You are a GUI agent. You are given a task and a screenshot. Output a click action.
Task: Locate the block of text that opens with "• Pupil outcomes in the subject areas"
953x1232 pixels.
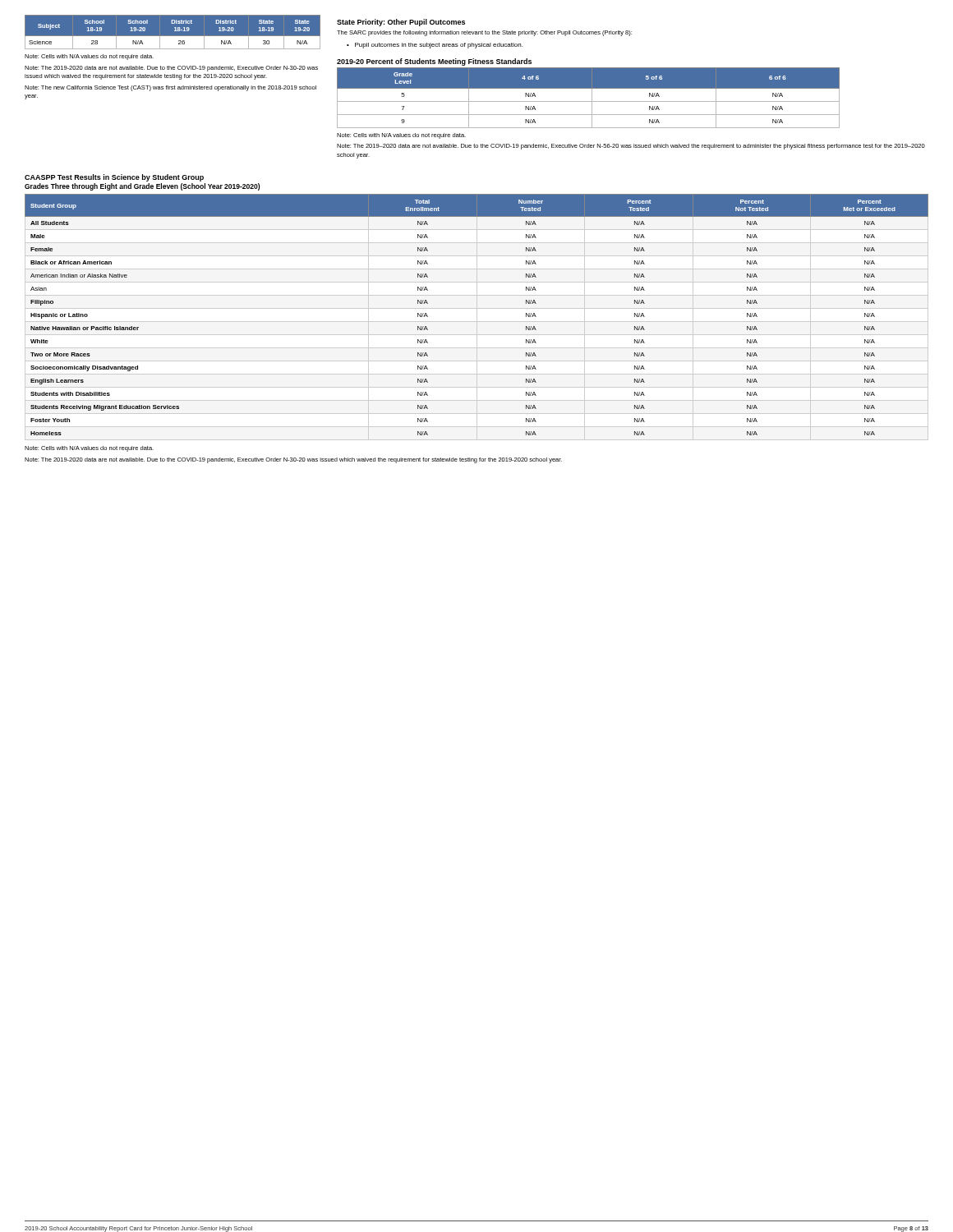click(x=435, y=44)
